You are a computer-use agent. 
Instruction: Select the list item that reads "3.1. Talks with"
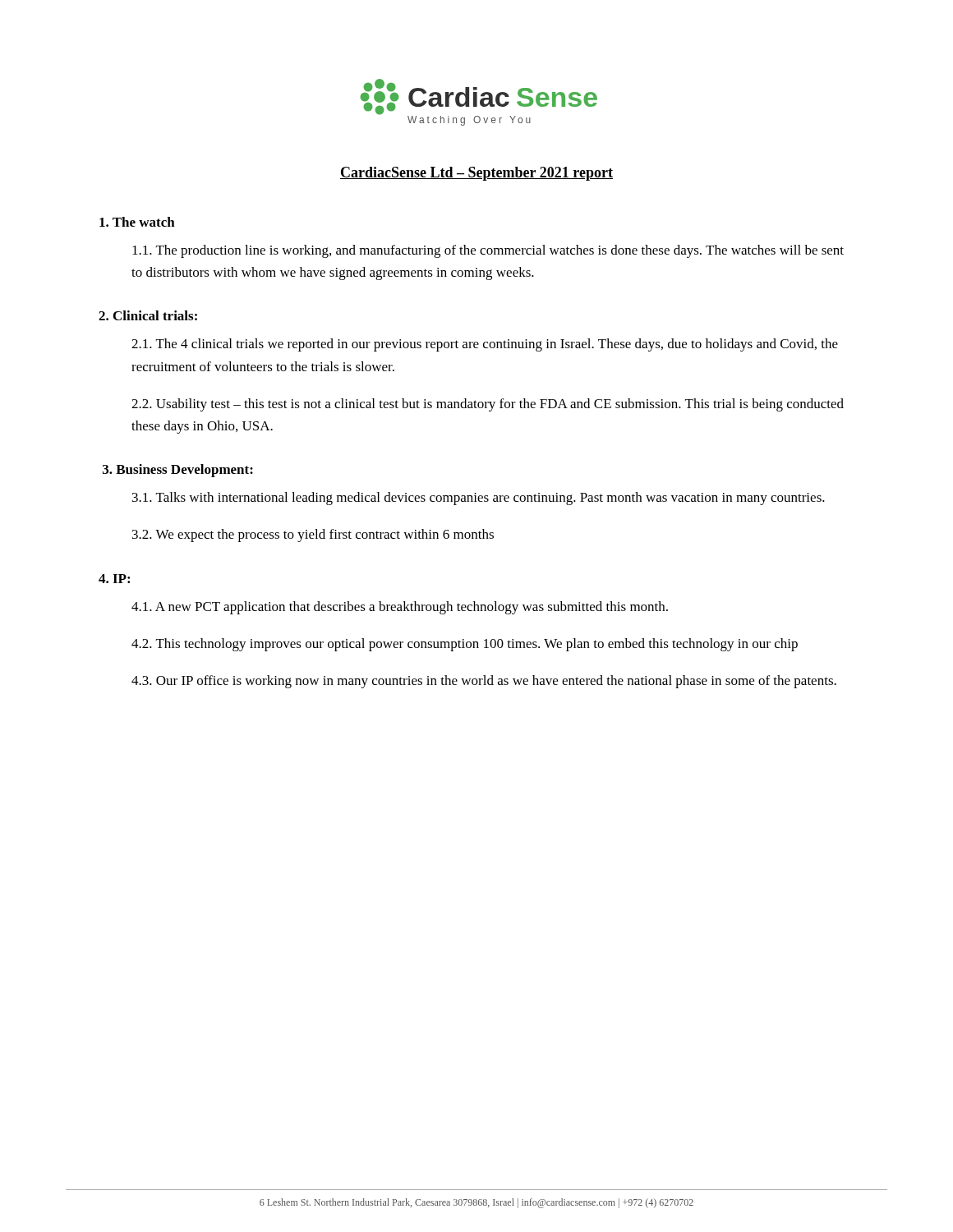[493, 498]
